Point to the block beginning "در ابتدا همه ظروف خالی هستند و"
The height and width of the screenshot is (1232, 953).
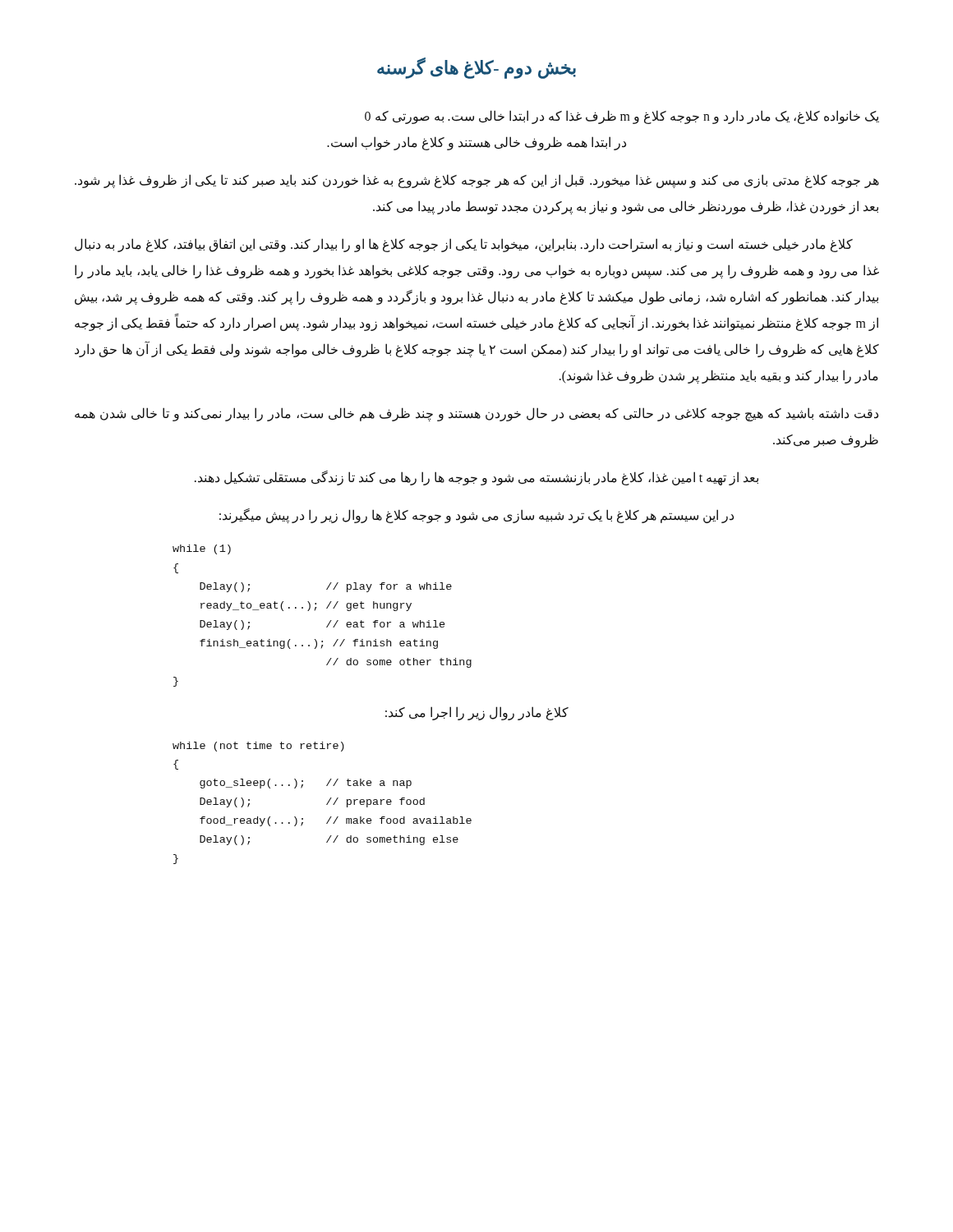[476, 142]
